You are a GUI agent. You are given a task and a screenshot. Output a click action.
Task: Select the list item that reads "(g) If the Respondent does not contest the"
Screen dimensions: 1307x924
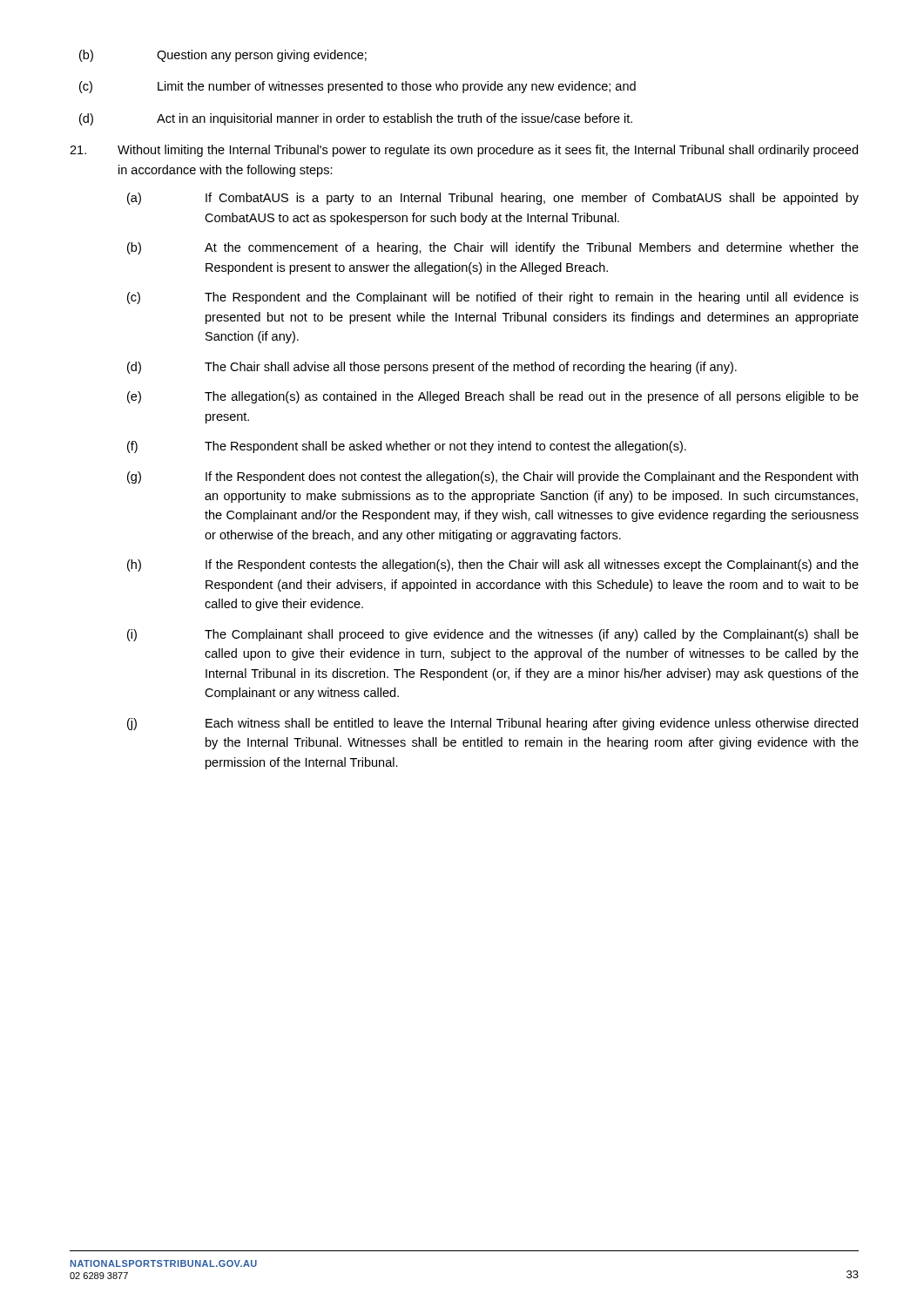(488, 506)
